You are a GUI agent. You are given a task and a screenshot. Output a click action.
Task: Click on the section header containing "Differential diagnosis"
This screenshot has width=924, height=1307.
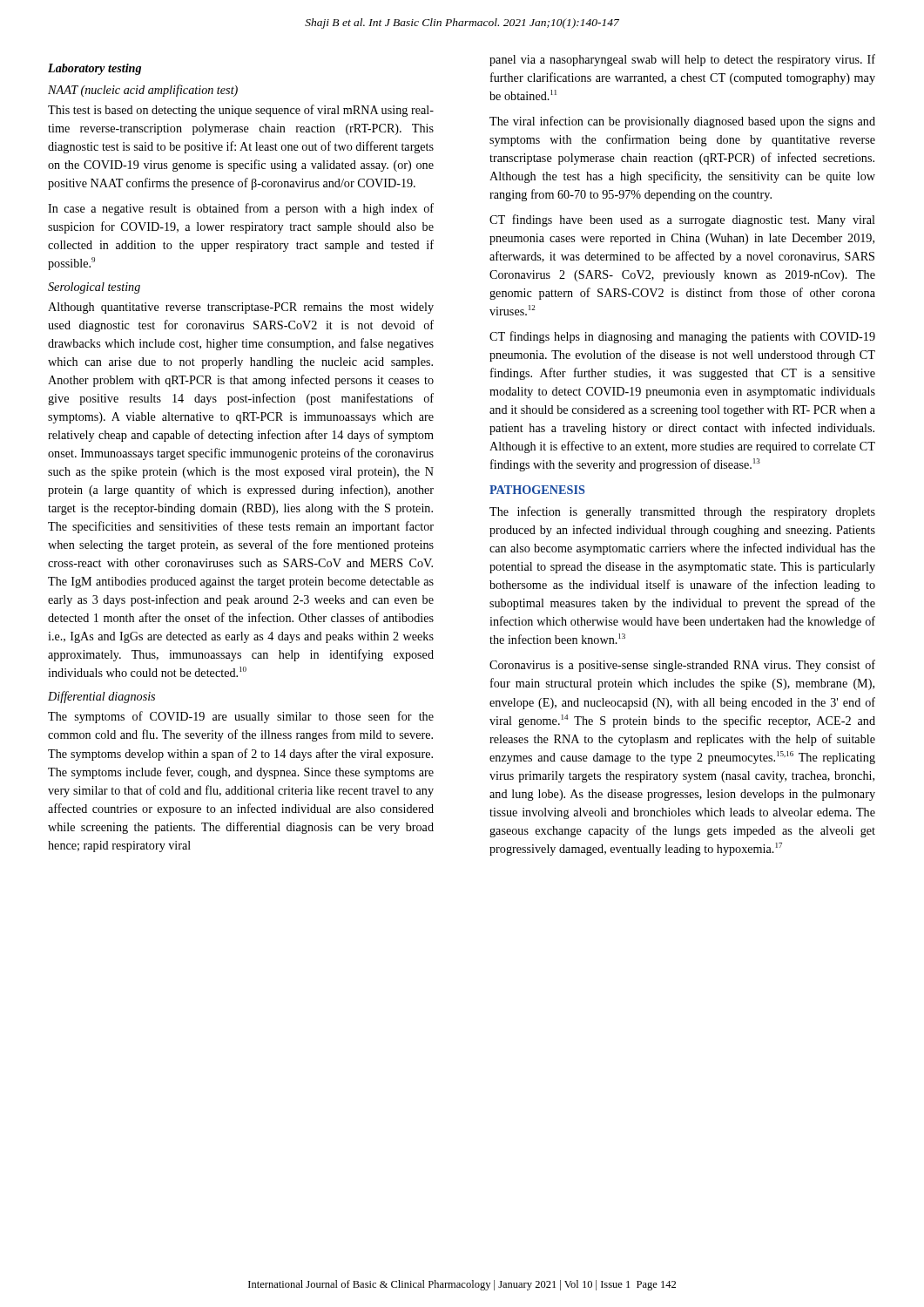[102, 697]
